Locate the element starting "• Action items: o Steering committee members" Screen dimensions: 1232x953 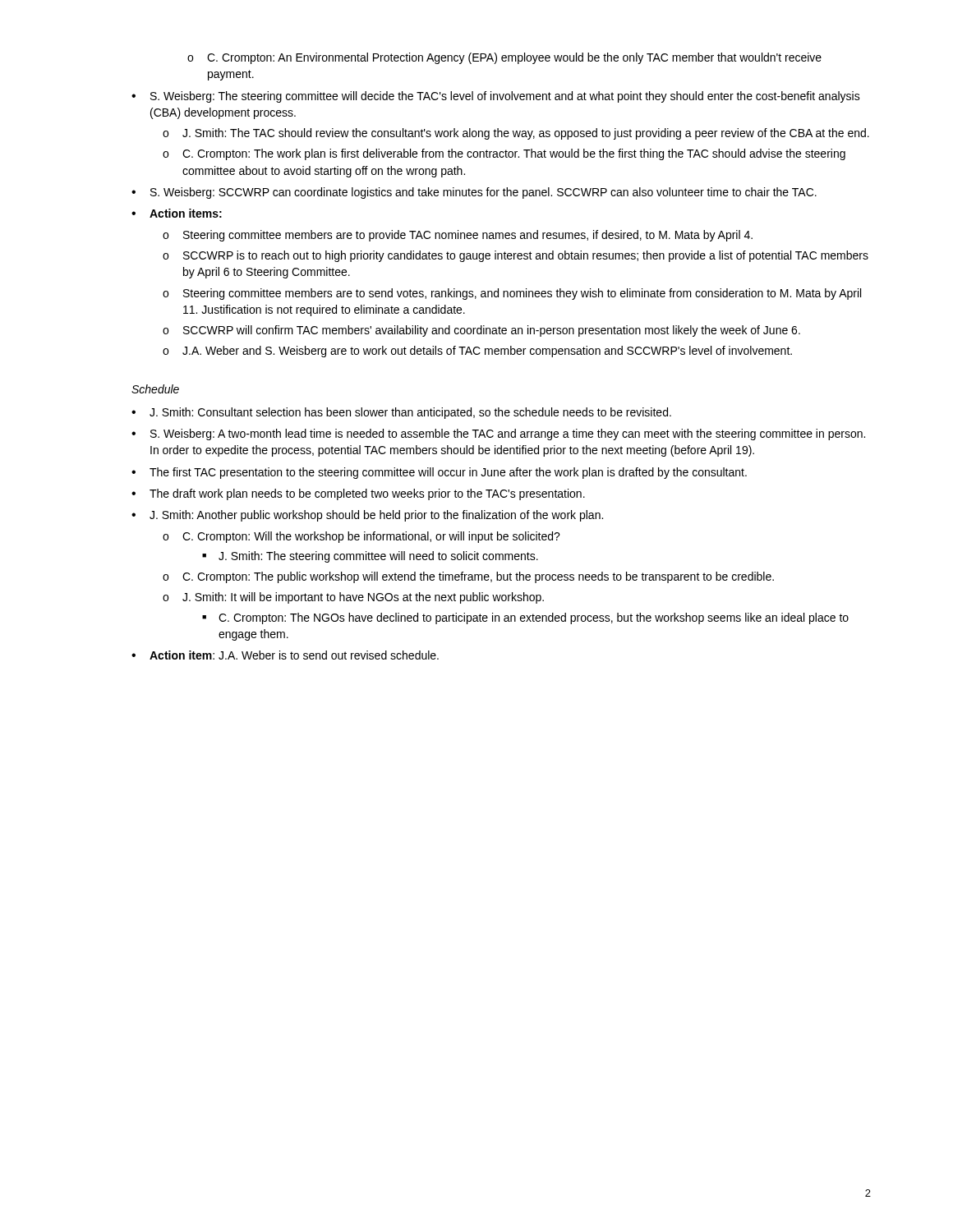[x=501, y=283]
